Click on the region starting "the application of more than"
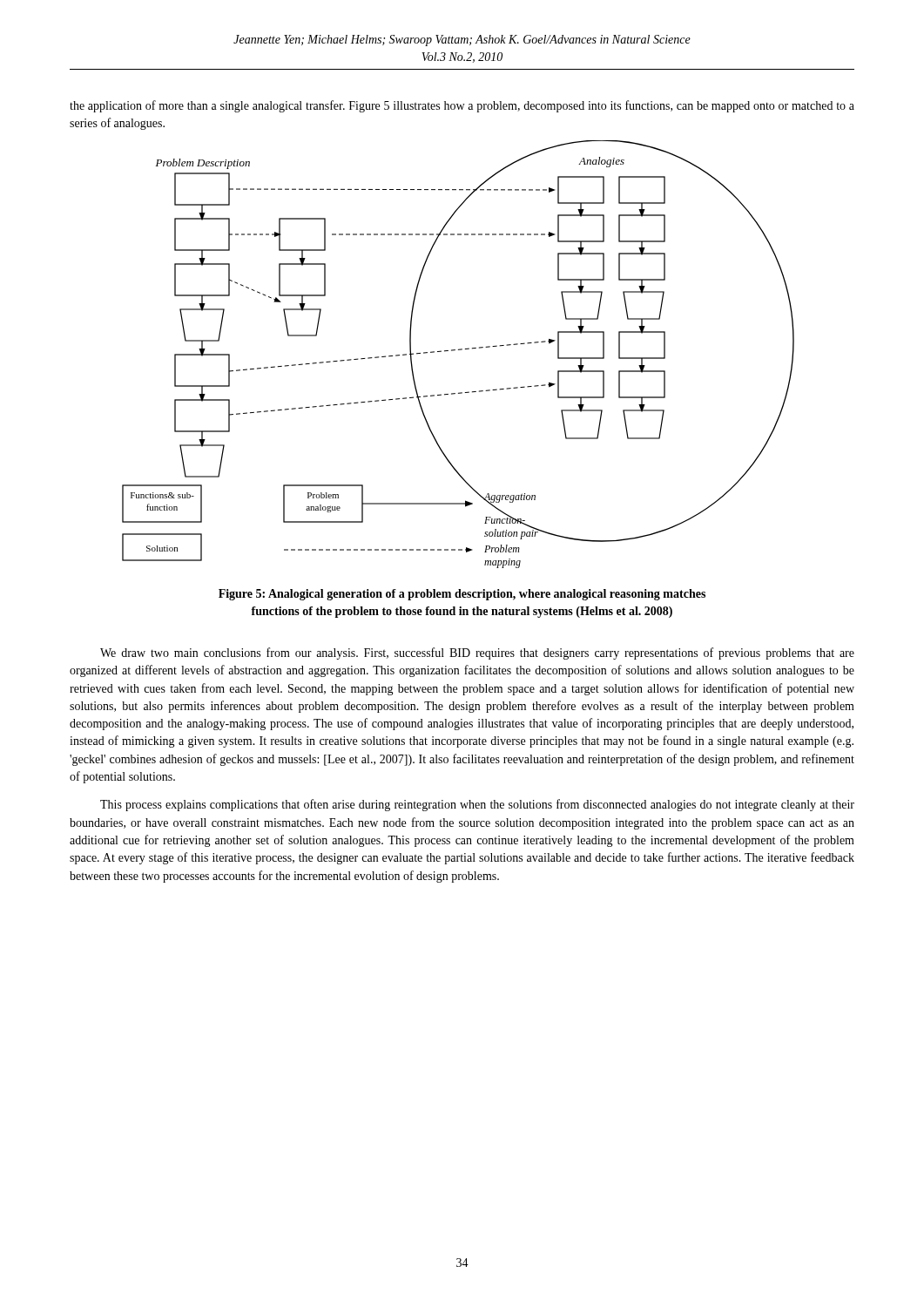 462,115
